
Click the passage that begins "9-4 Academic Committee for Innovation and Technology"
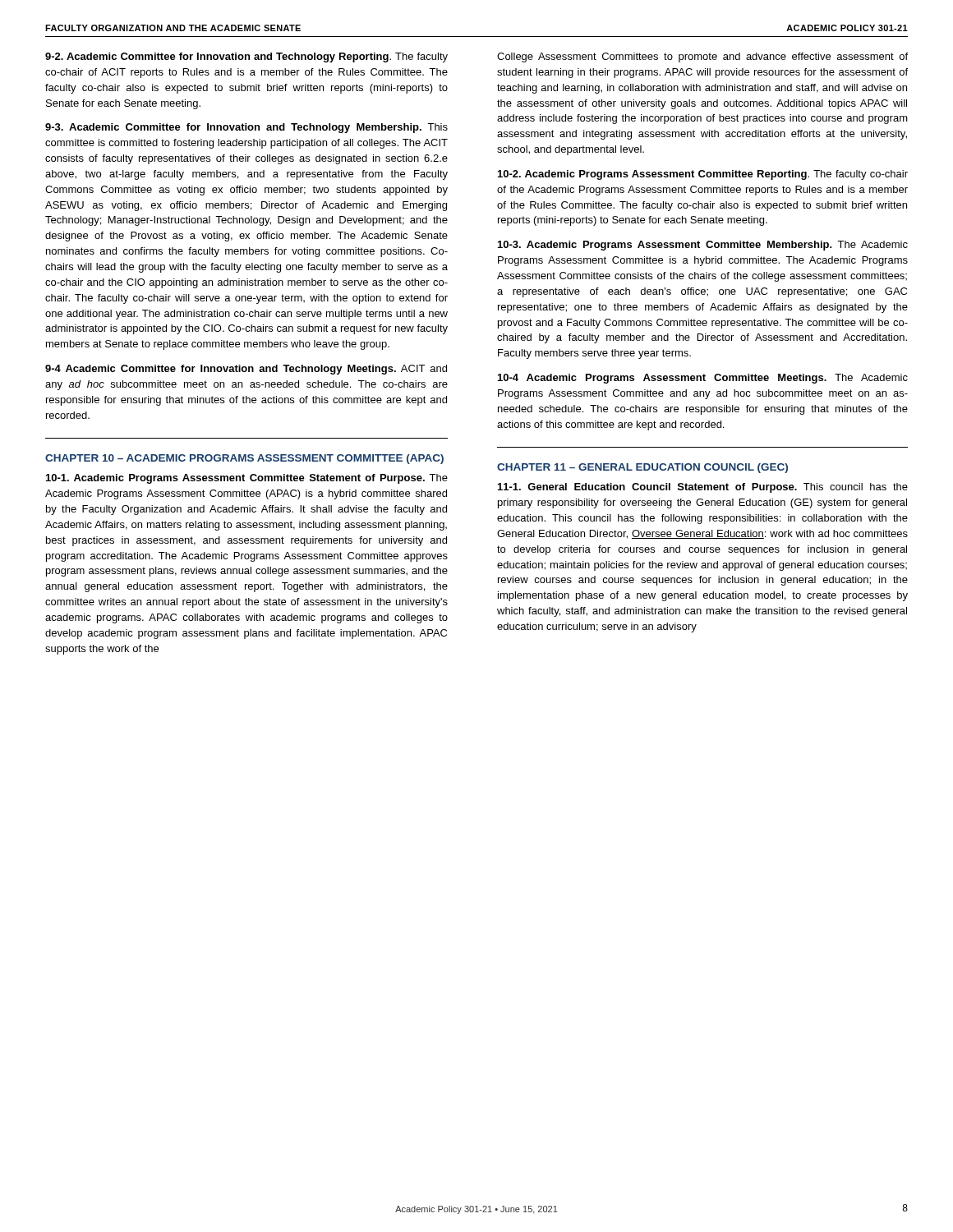[x=246, y=392]
